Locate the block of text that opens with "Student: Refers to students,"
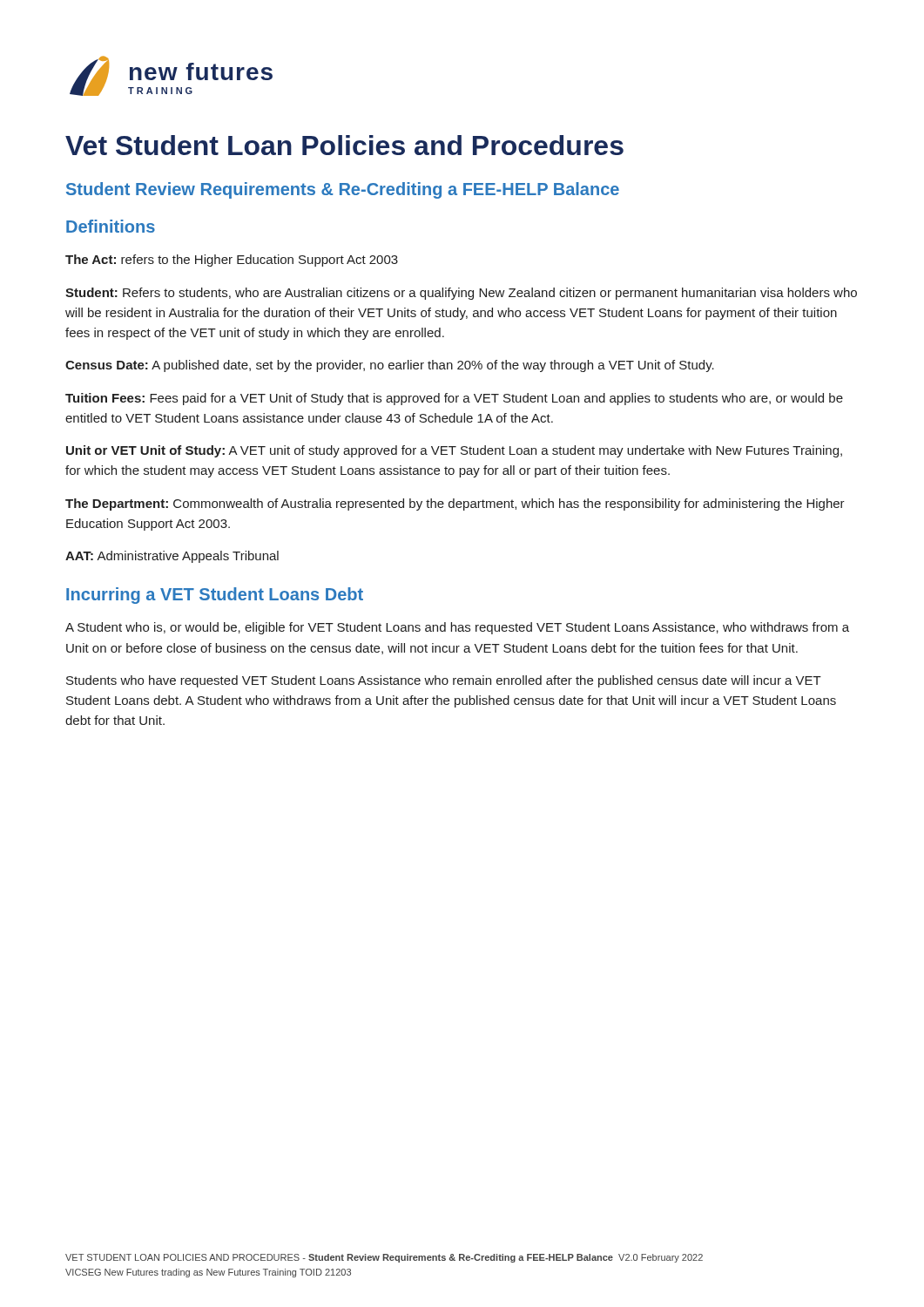This screenshot has height=1307, width=924. [x=461, y=312]
